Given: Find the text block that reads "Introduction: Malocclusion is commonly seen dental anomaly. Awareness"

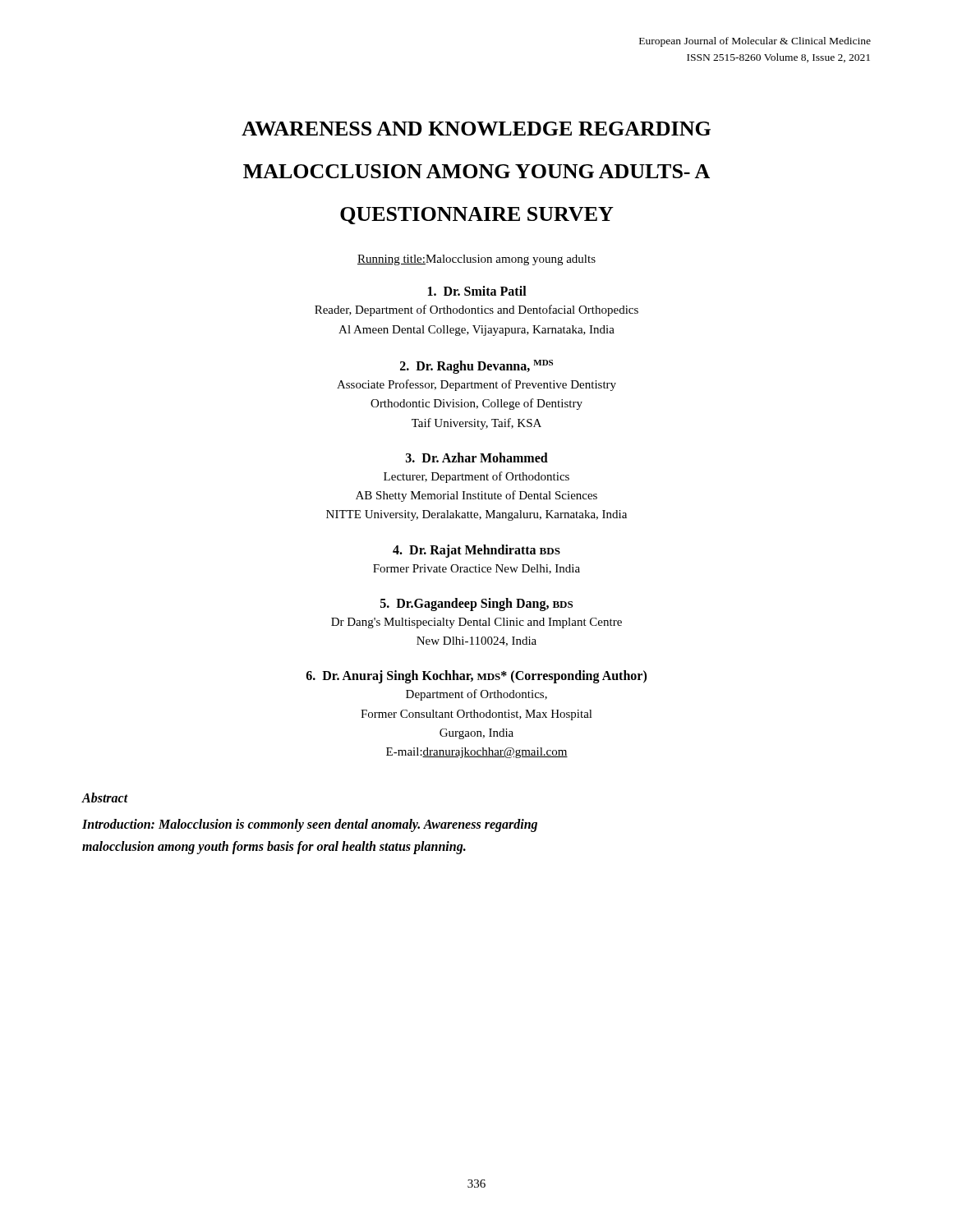Looking at the screenshot, I should coord(310,835).
